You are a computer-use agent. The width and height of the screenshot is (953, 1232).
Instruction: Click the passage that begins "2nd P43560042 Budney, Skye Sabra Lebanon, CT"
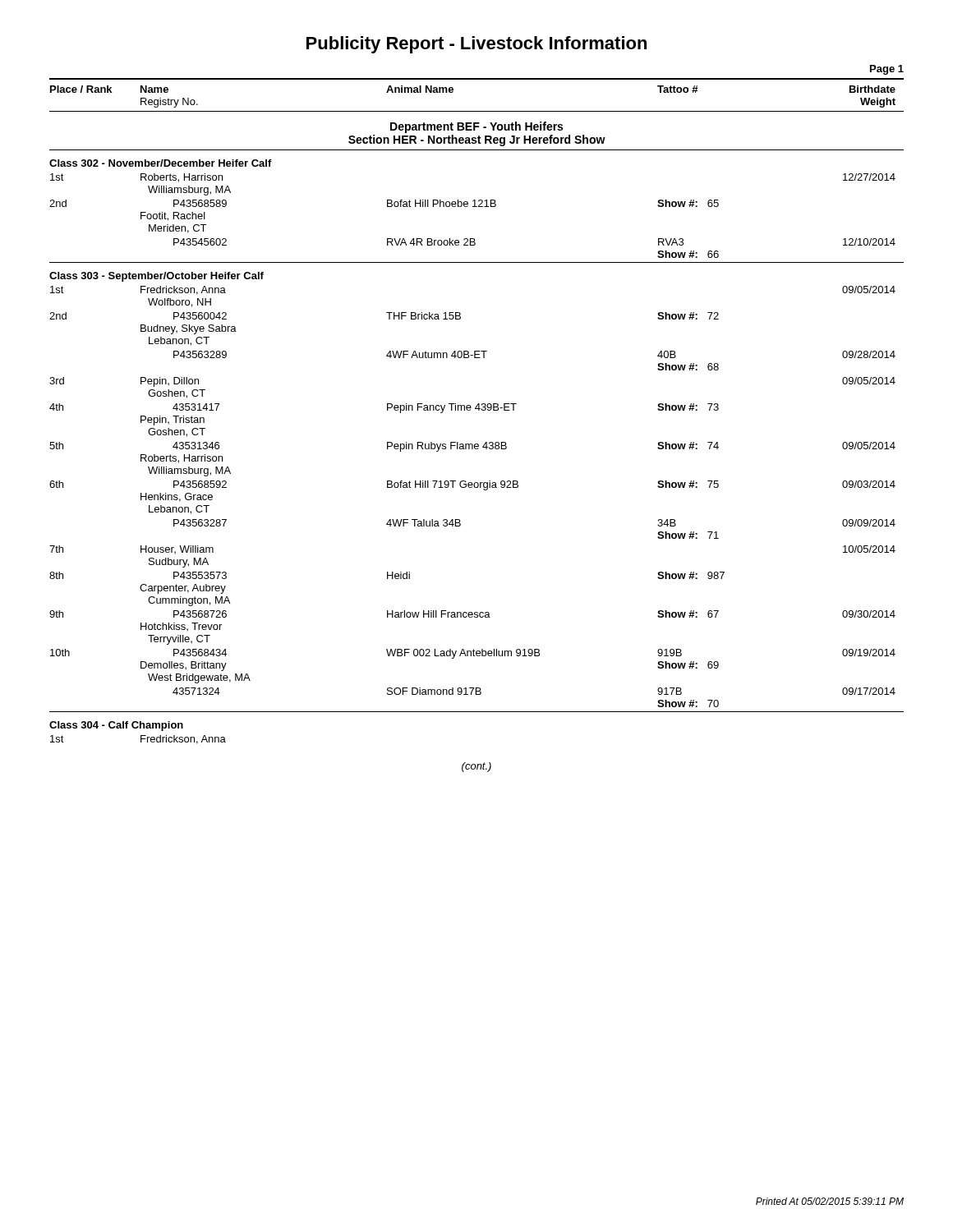tap(476, 341)
